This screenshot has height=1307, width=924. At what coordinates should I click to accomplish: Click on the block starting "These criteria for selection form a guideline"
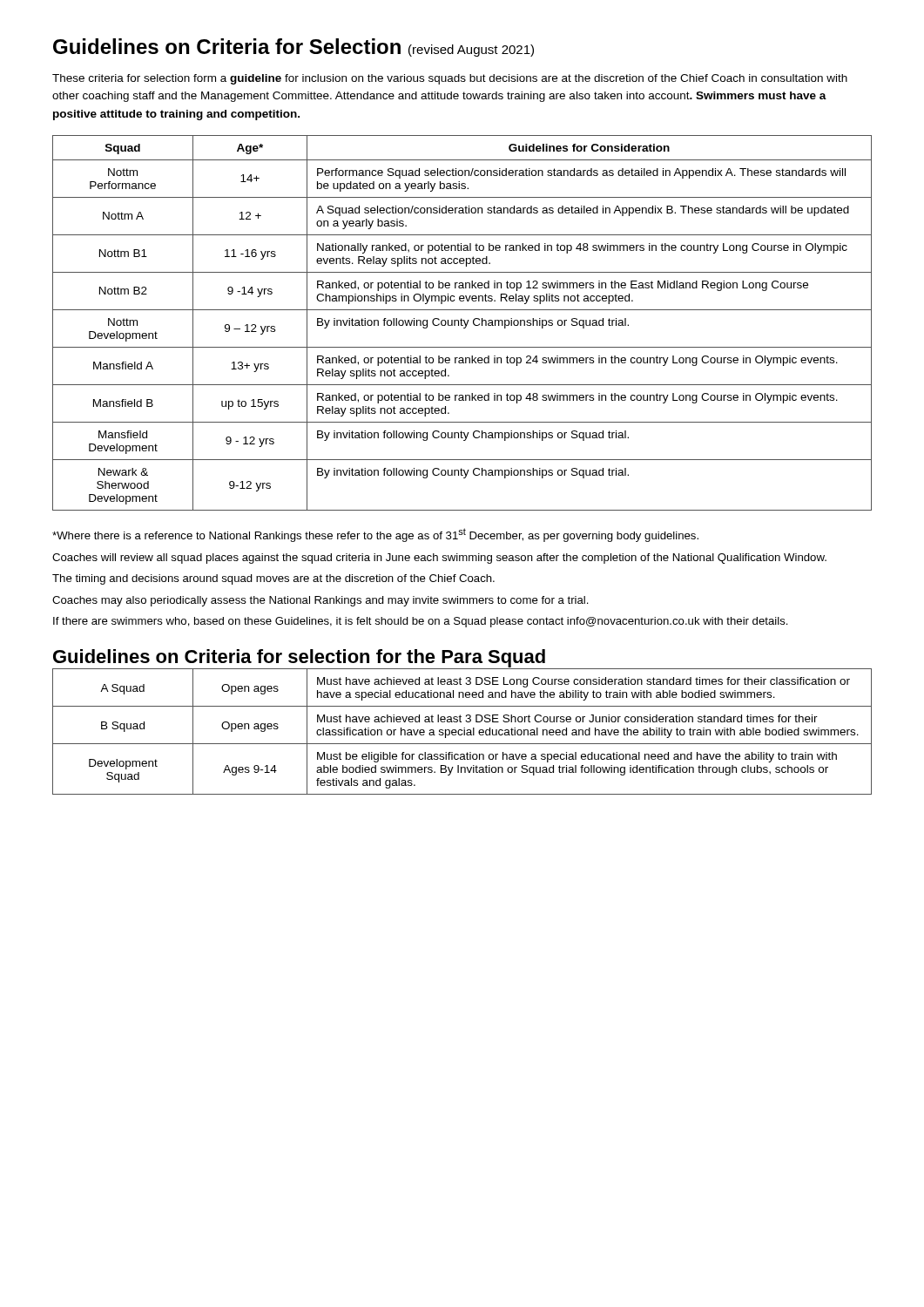(x=450, y=96)
